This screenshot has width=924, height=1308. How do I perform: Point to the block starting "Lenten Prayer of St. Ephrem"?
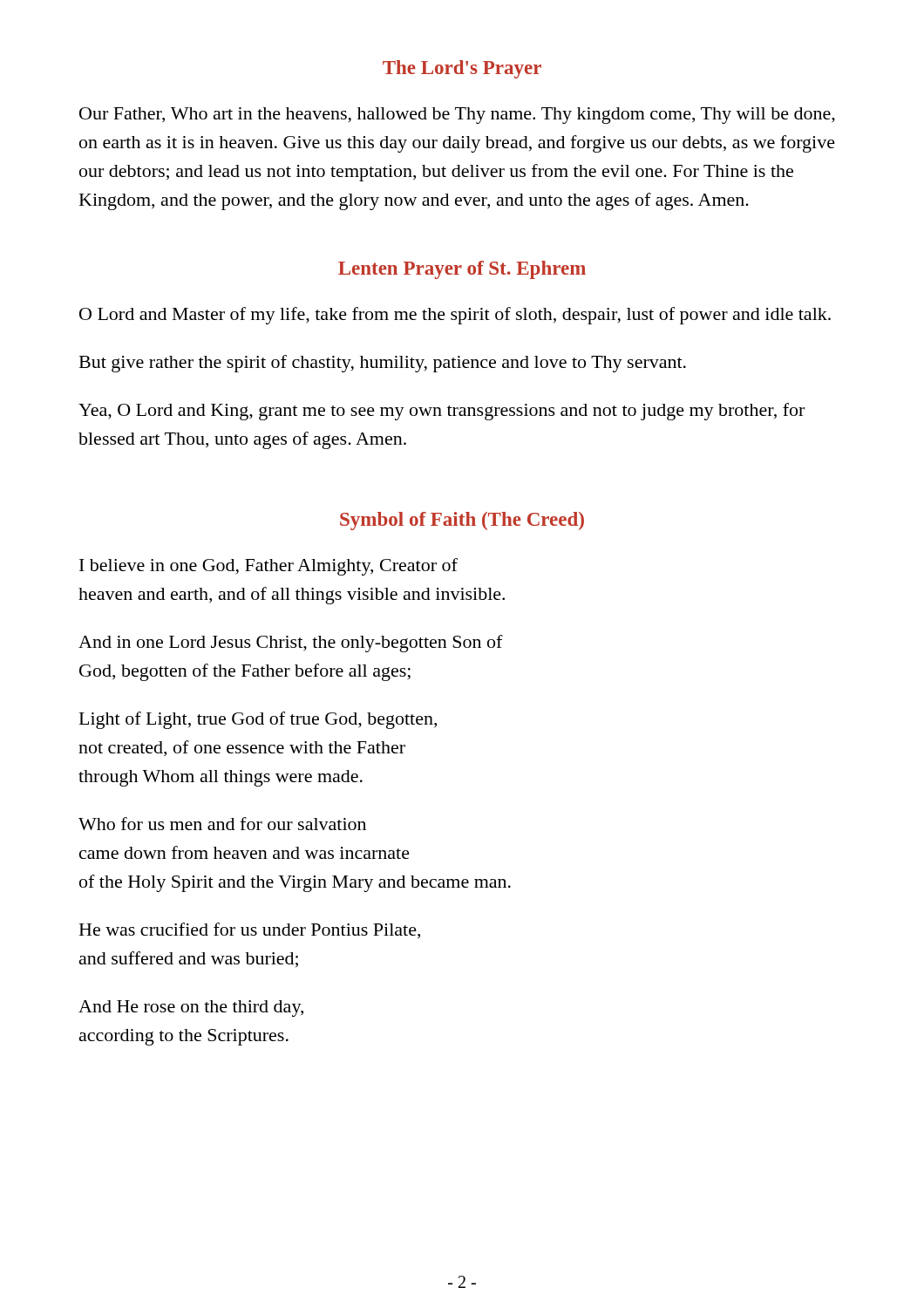[x=462, y=268]
